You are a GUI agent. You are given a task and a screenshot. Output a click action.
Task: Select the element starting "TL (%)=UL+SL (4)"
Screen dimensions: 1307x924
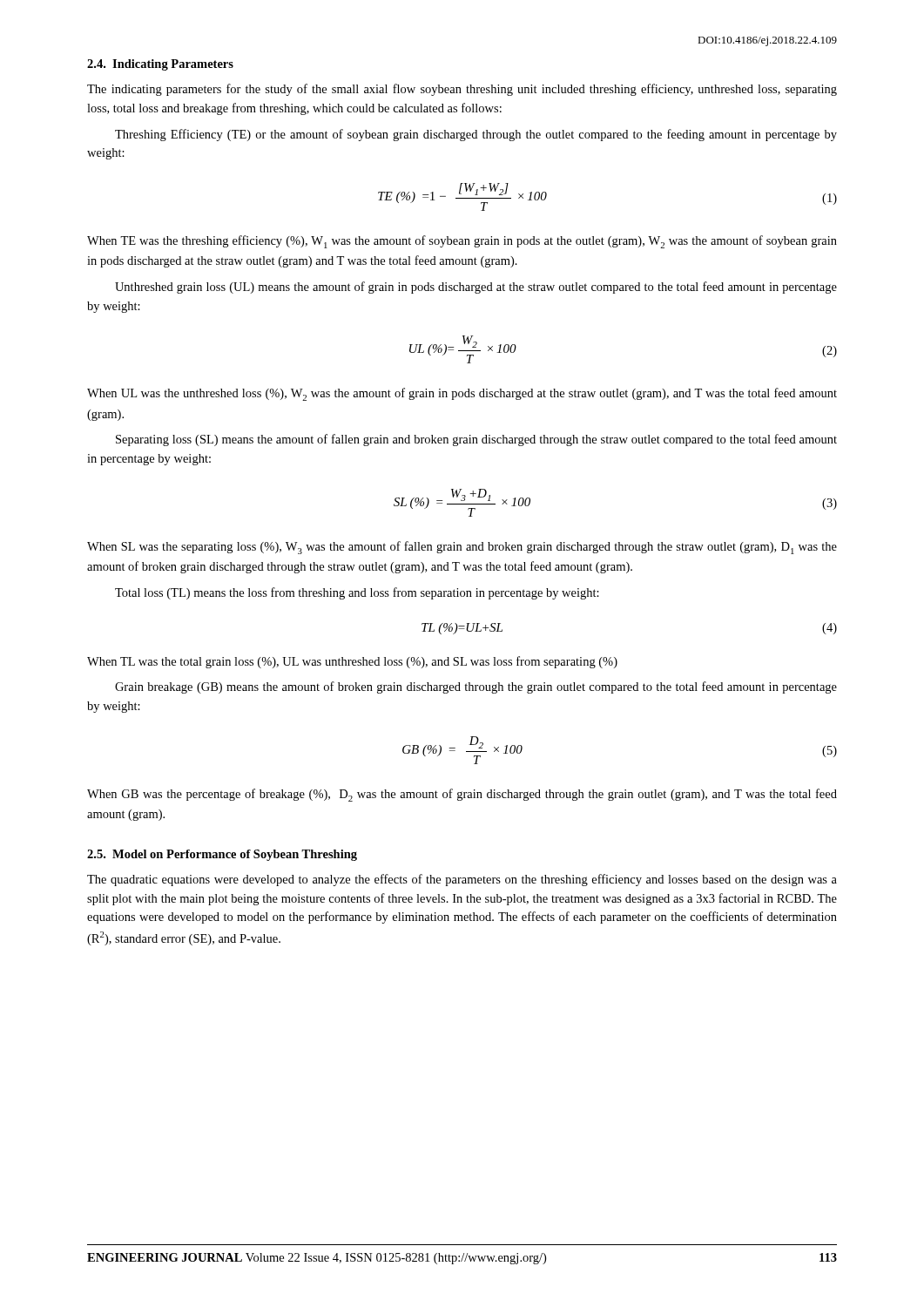(x=452, y=629)
